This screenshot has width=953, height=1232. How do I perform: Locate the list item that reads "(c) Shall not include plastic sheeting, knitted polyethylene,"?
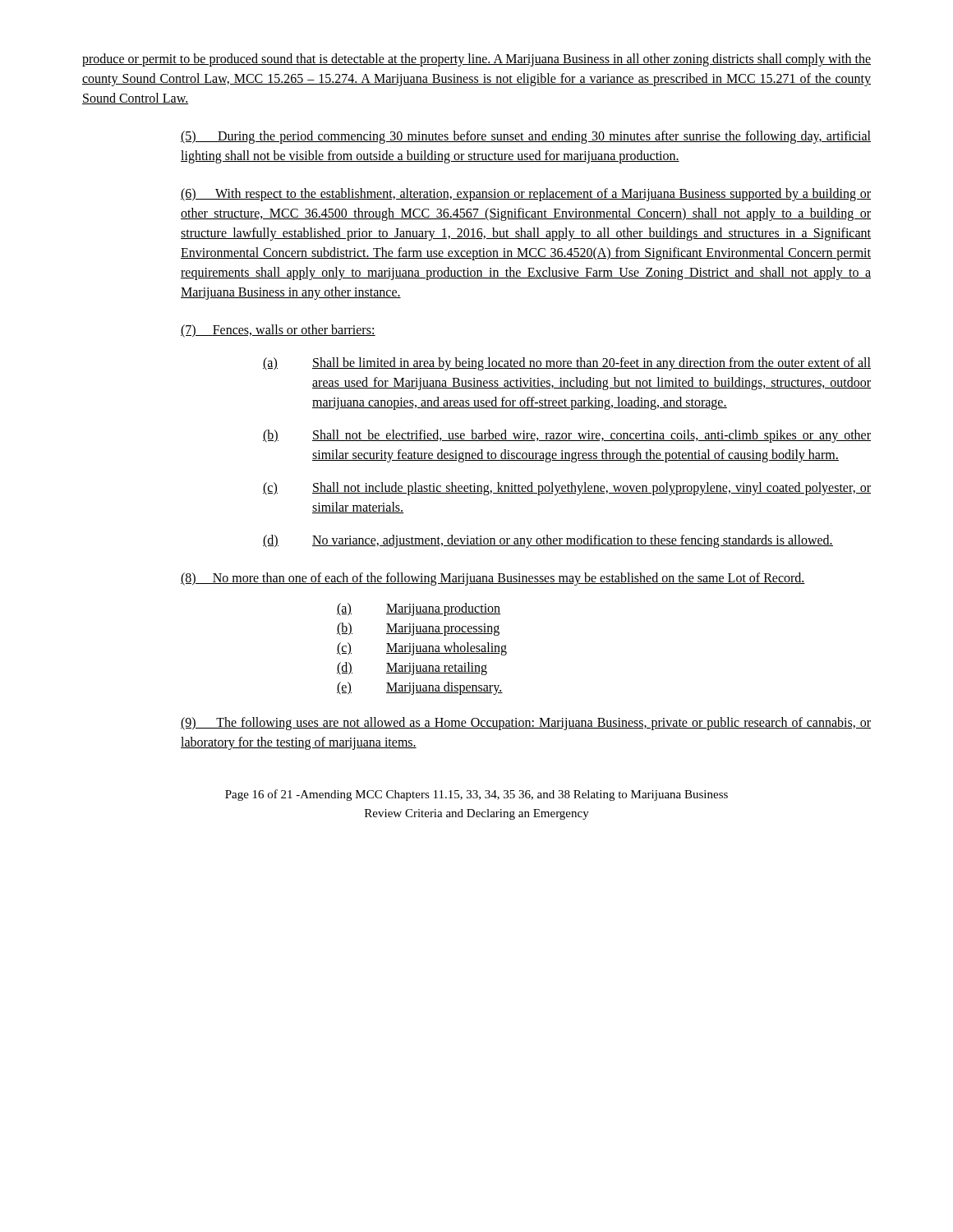tap(567, 498)
